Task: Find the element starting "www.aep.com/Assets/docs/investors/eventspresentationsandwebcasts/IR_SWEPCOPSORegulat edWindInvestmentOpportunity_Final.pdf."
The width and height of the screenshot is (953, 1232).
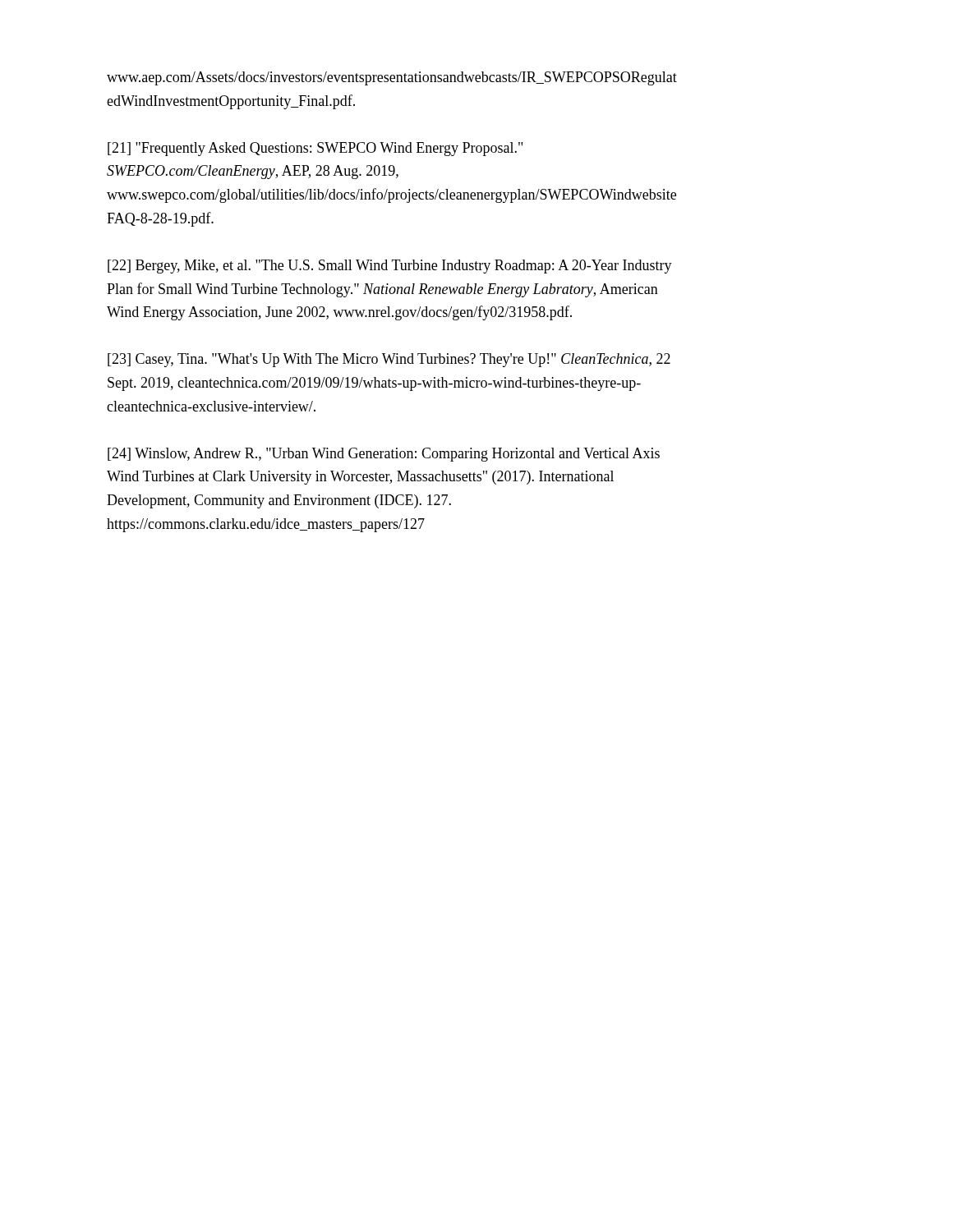Action: point(392,89)
